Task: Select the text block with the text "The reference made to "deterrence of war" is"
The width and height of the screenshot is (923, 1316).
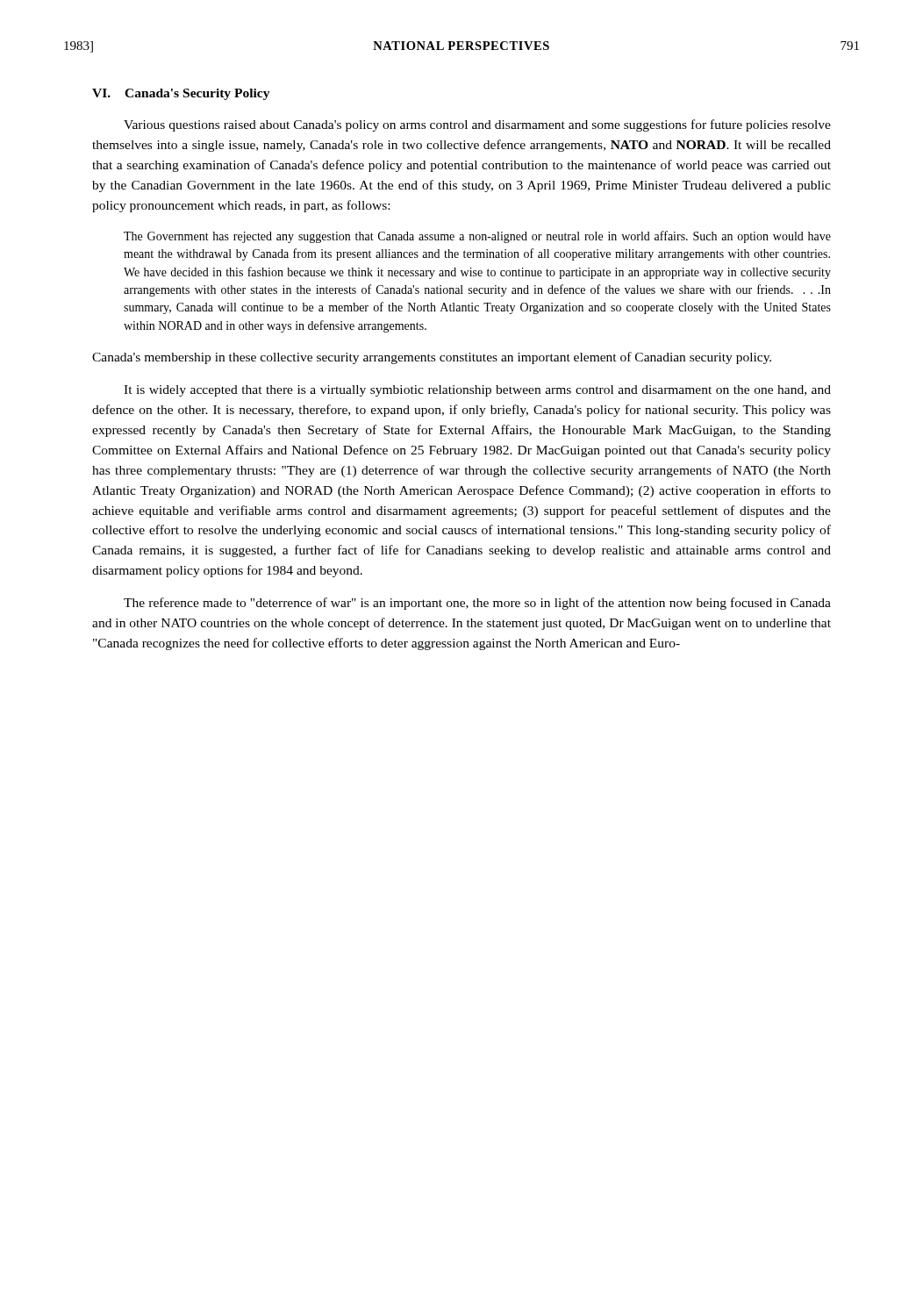Action: [x=462, y=623]
